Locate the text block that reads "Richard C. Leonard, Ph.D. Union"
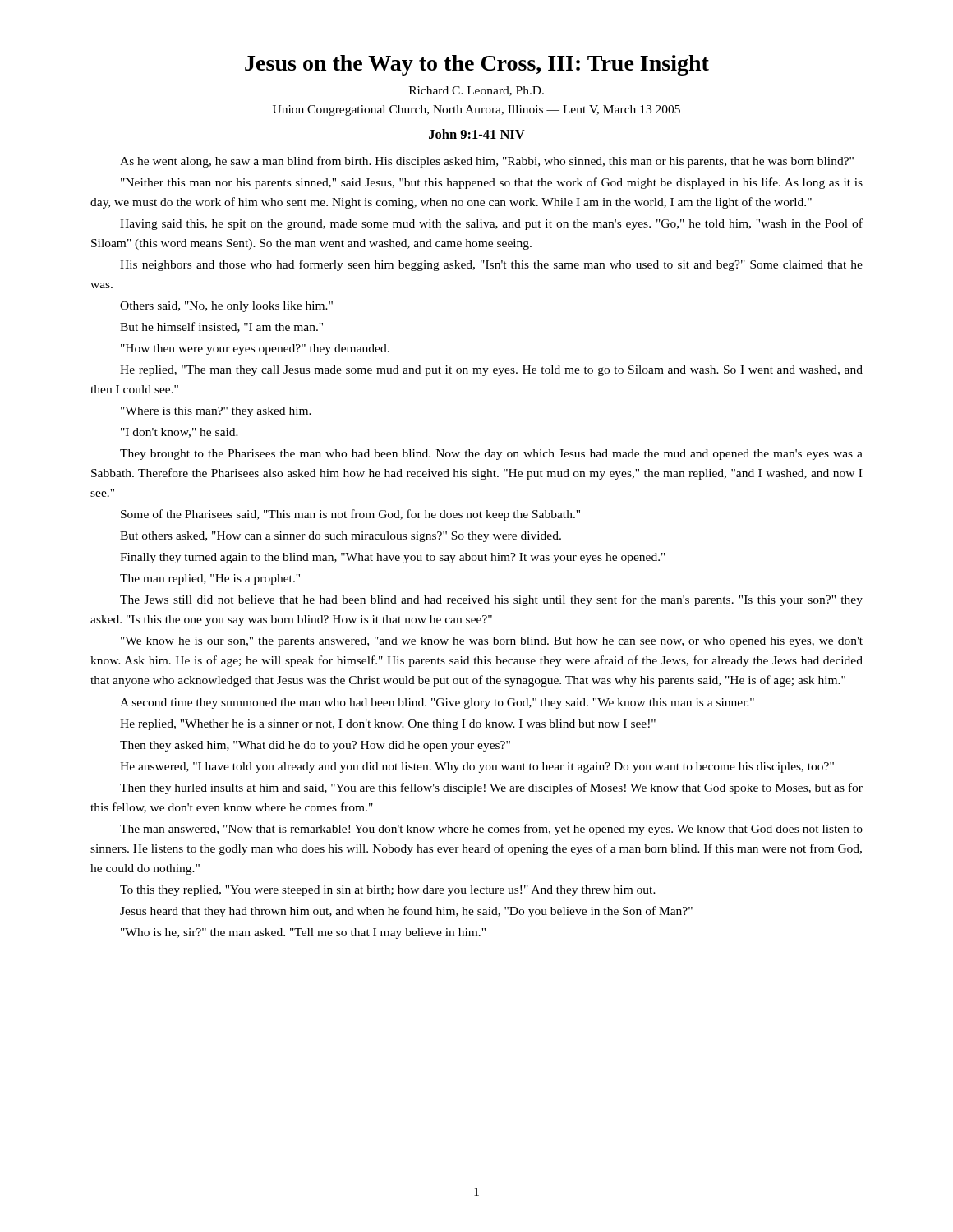This screenshot has width=953, height=1232. tap(476, 99)
